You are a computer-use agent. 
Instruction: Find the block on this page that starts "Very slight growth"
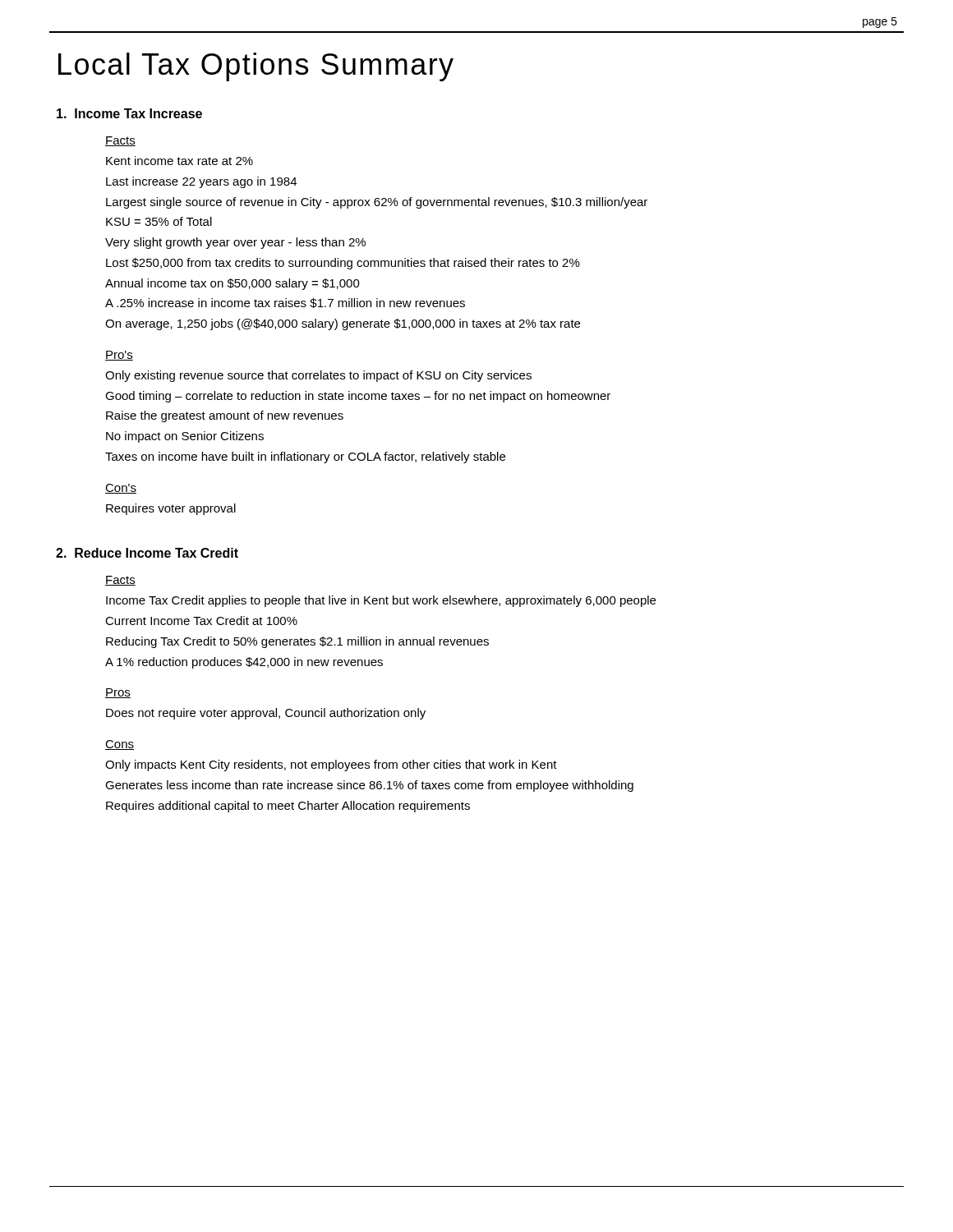click(236, 242)
